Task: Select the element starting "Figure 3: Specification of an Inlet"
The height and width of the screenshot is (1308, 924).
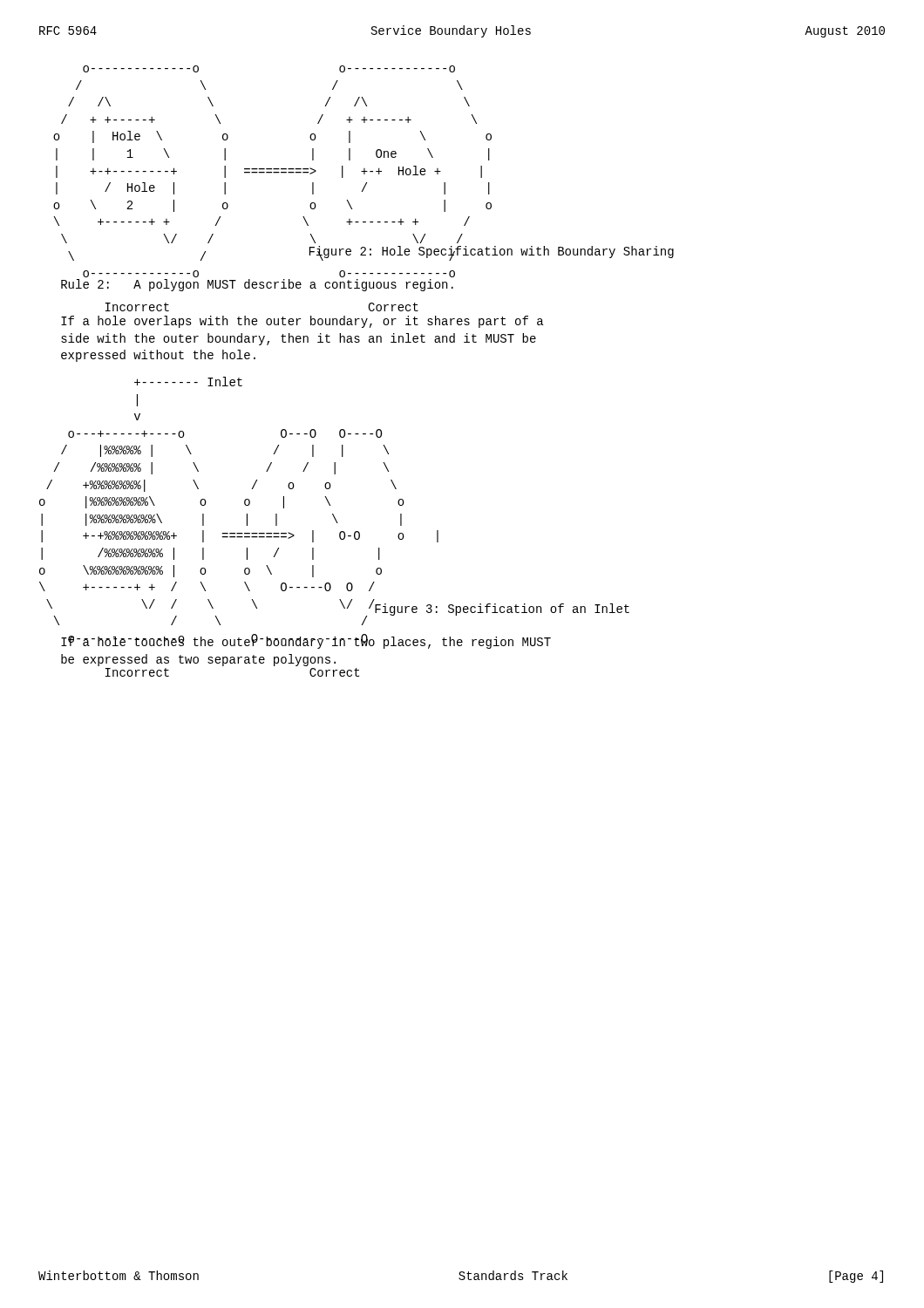Action: 462,610
